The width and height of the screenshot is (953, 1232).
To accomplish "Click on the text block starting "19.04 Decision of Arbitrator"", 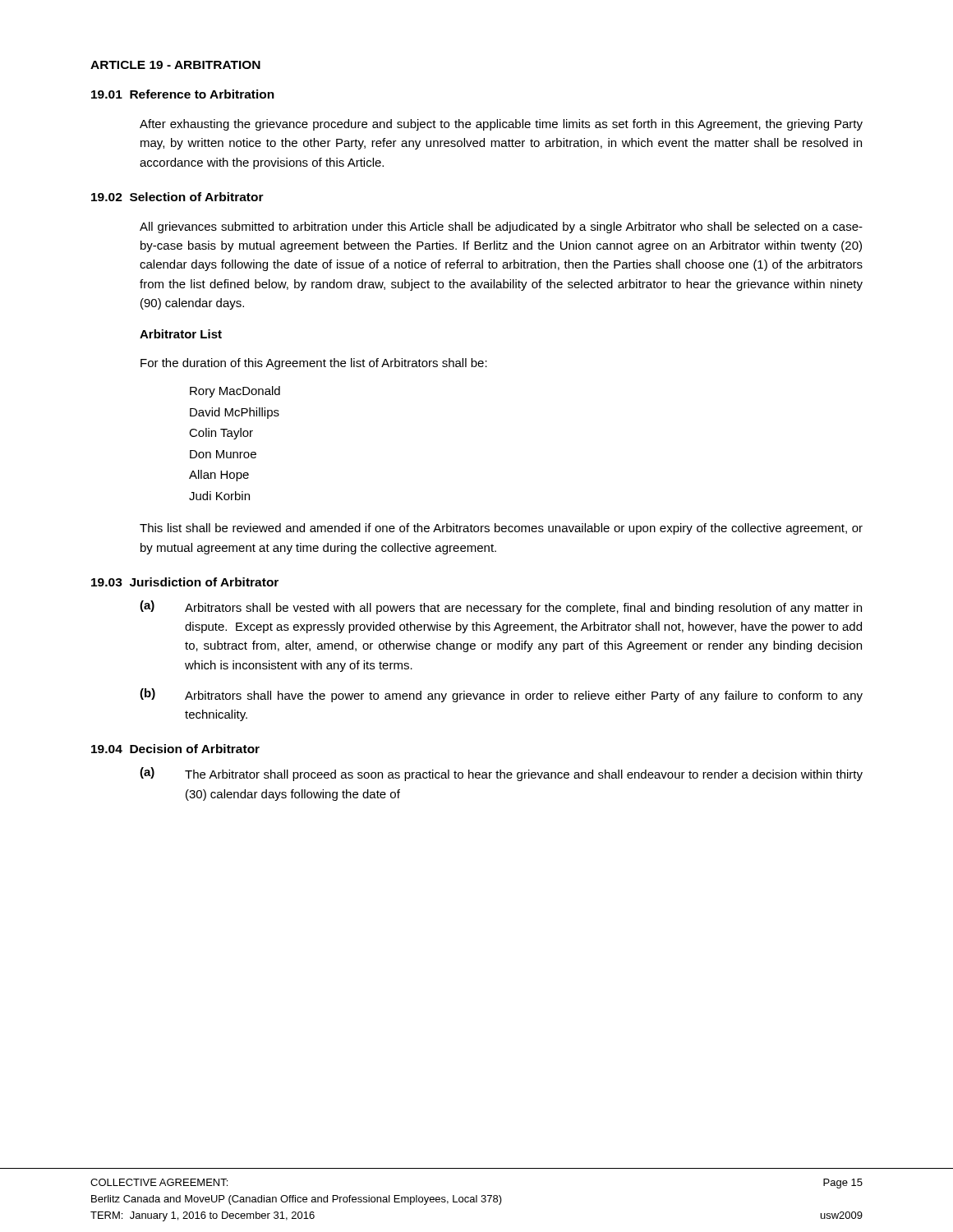I will click(175, 749).
